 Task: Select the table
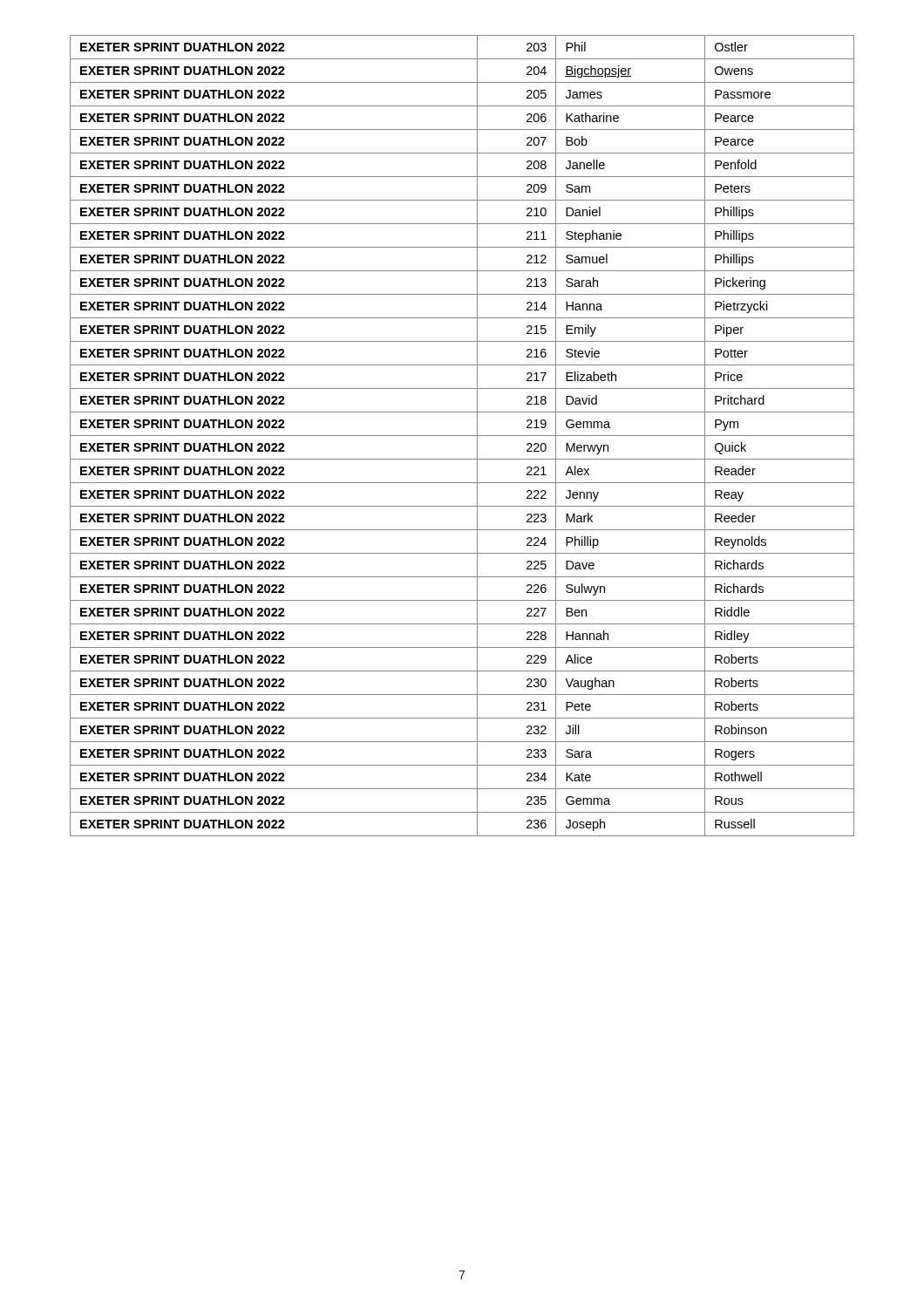tap(462, 436)
